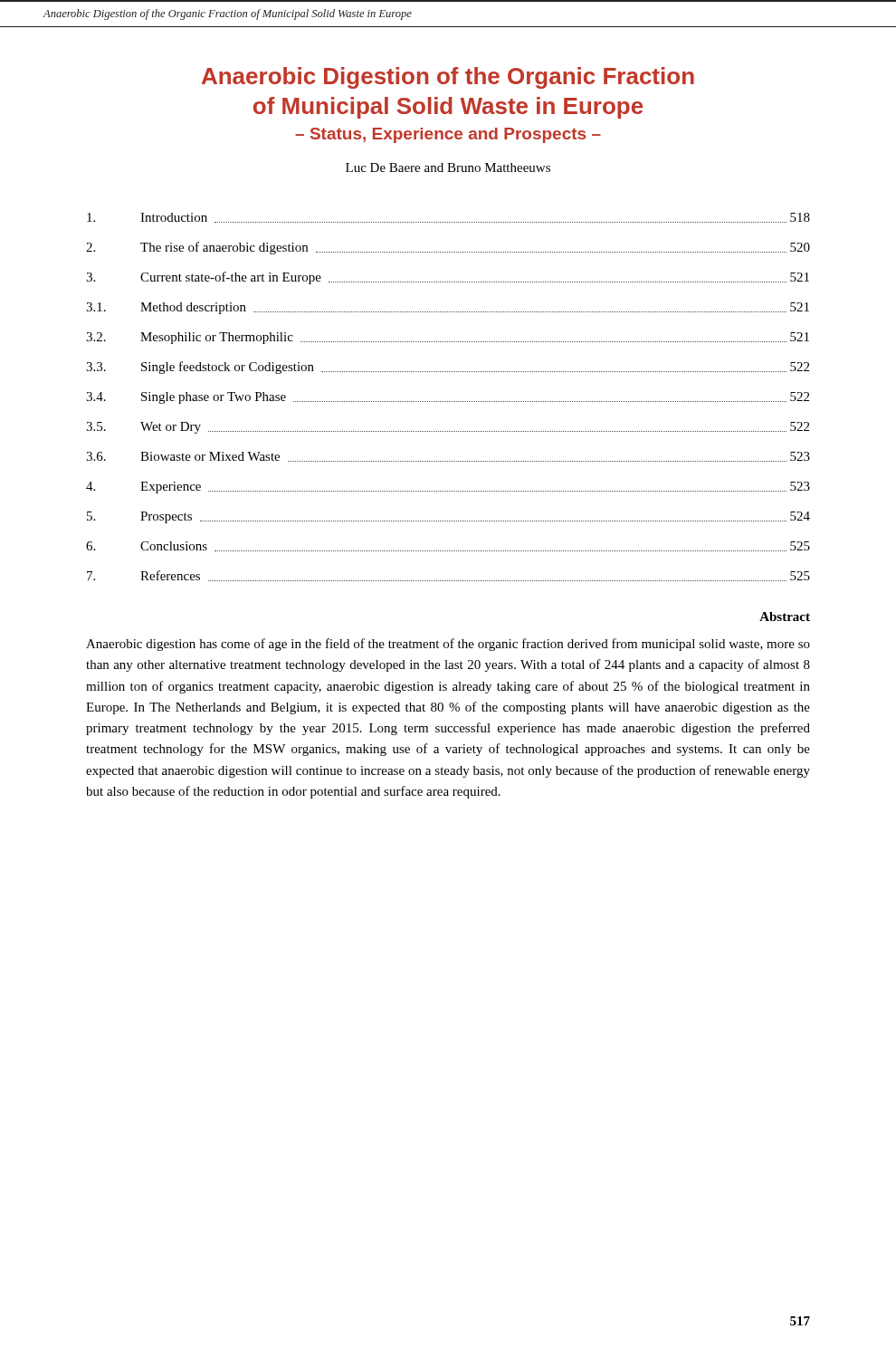
Task: Locate the text block containing "Anaerobic digestion has come of"
Action: (448, 717)
